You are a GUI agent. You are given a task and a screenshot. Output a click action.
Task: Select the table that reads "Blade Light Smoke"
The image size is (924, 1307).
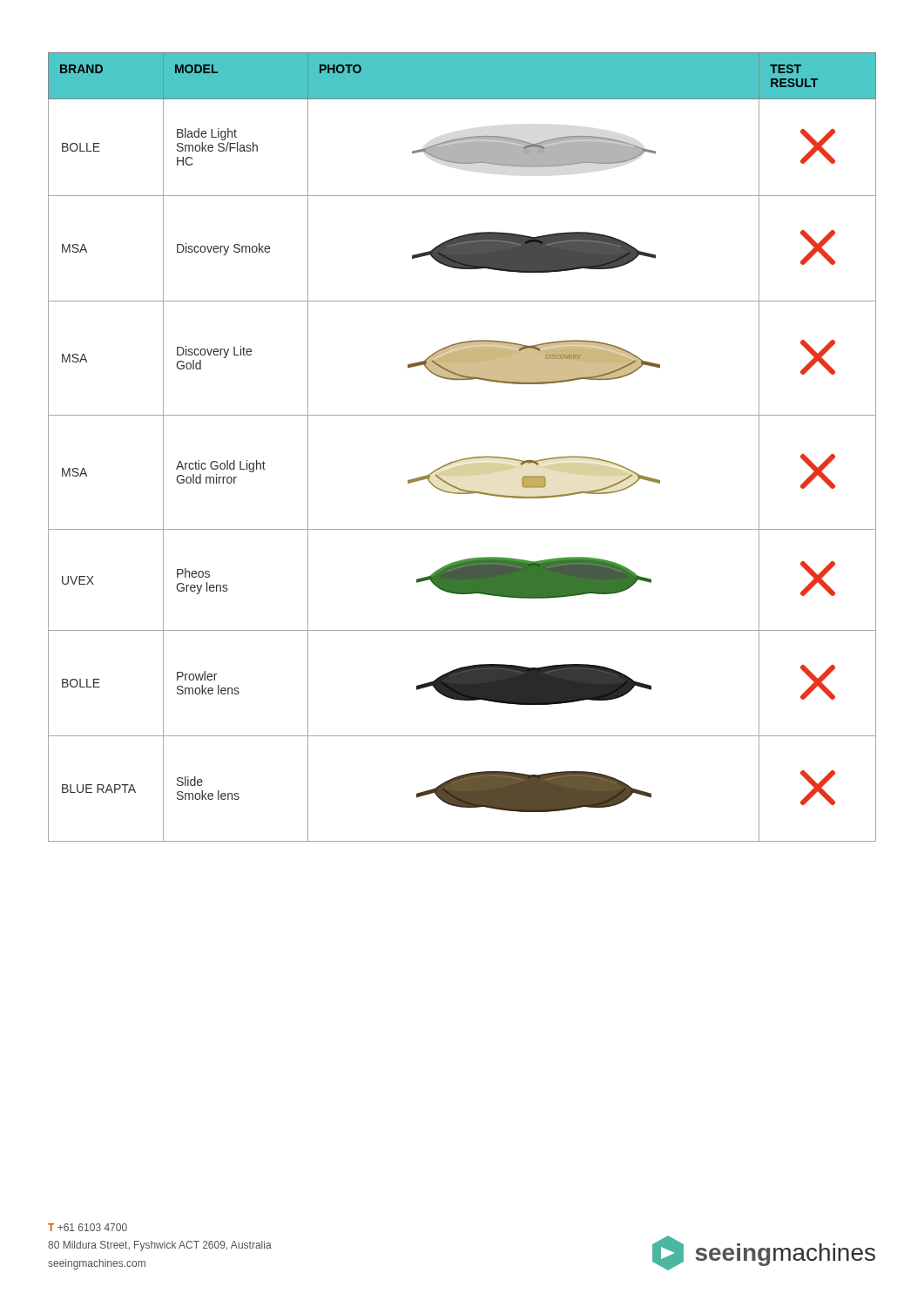coord(462,447)
